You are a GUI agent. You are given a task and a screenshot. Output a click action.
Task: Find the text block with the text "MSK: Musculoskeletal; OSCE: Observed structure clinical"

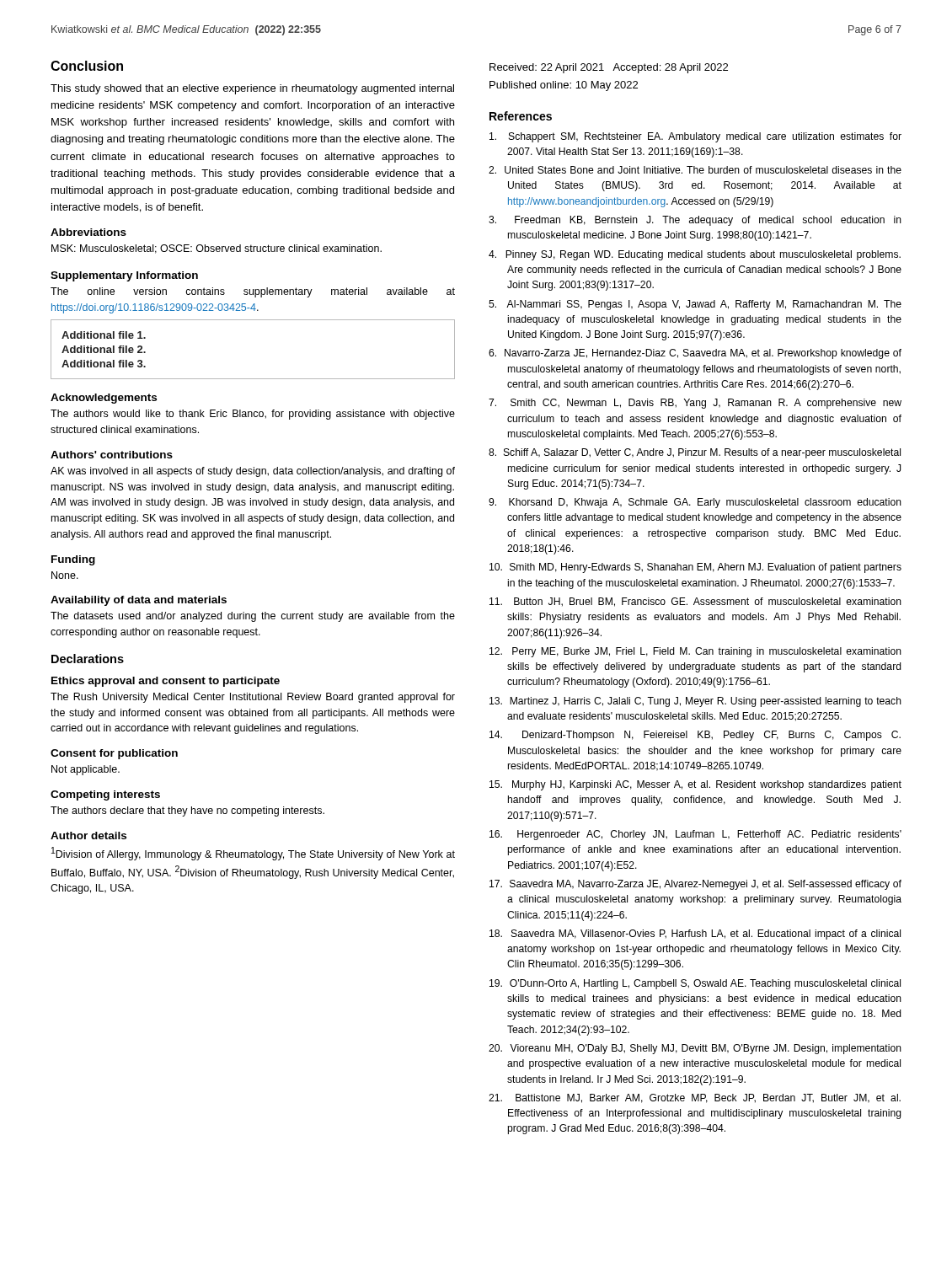tap(216, 249)
